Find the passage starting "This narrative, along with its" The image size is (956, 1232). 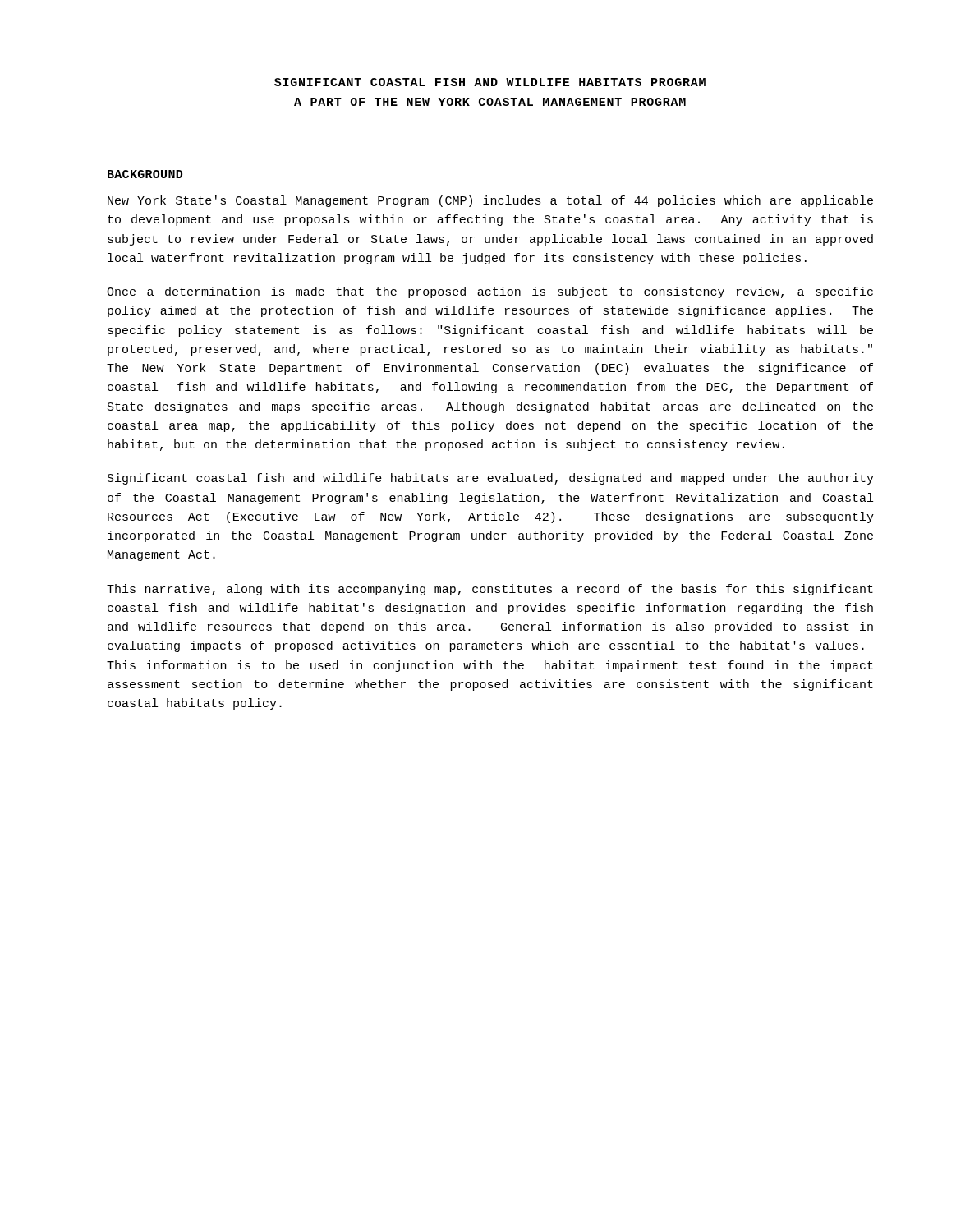pyautogui.click(x=490, y=647)
